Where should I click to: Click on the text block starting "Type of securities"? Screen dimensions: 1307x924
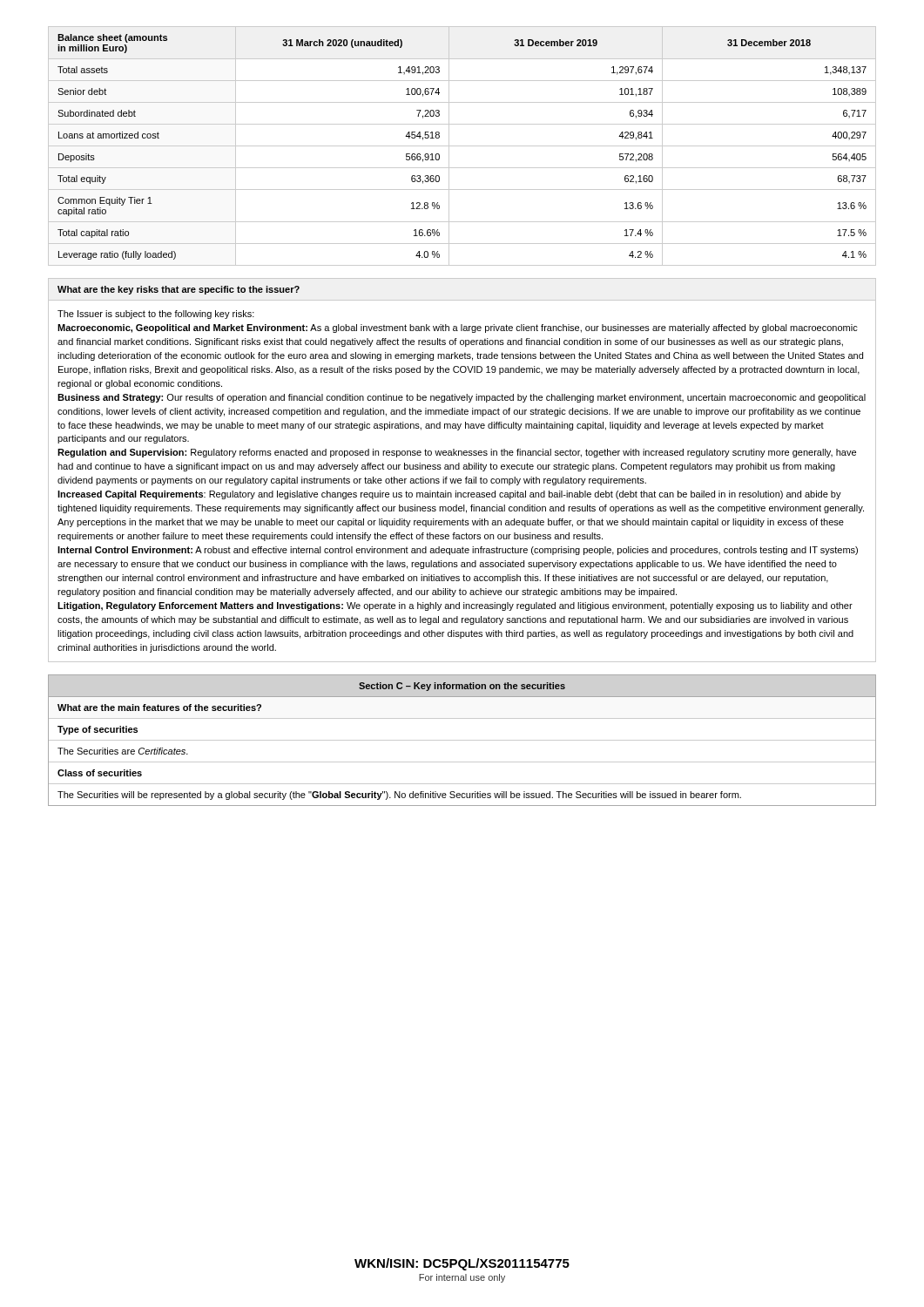coord(98,730)
